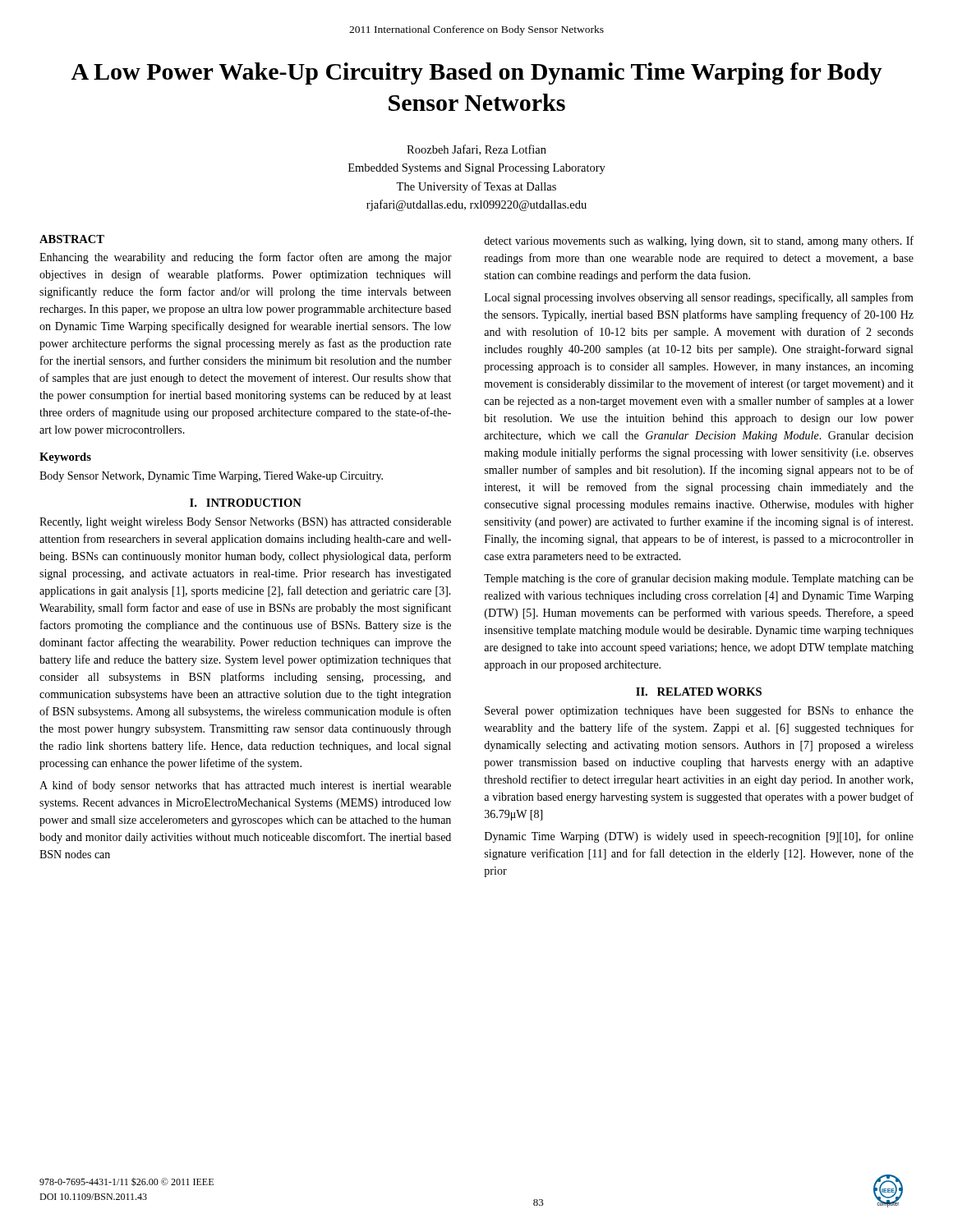Find the title on this page that starts "A Low Power Wake-Up Circuitry"

[x=476, y=87]
